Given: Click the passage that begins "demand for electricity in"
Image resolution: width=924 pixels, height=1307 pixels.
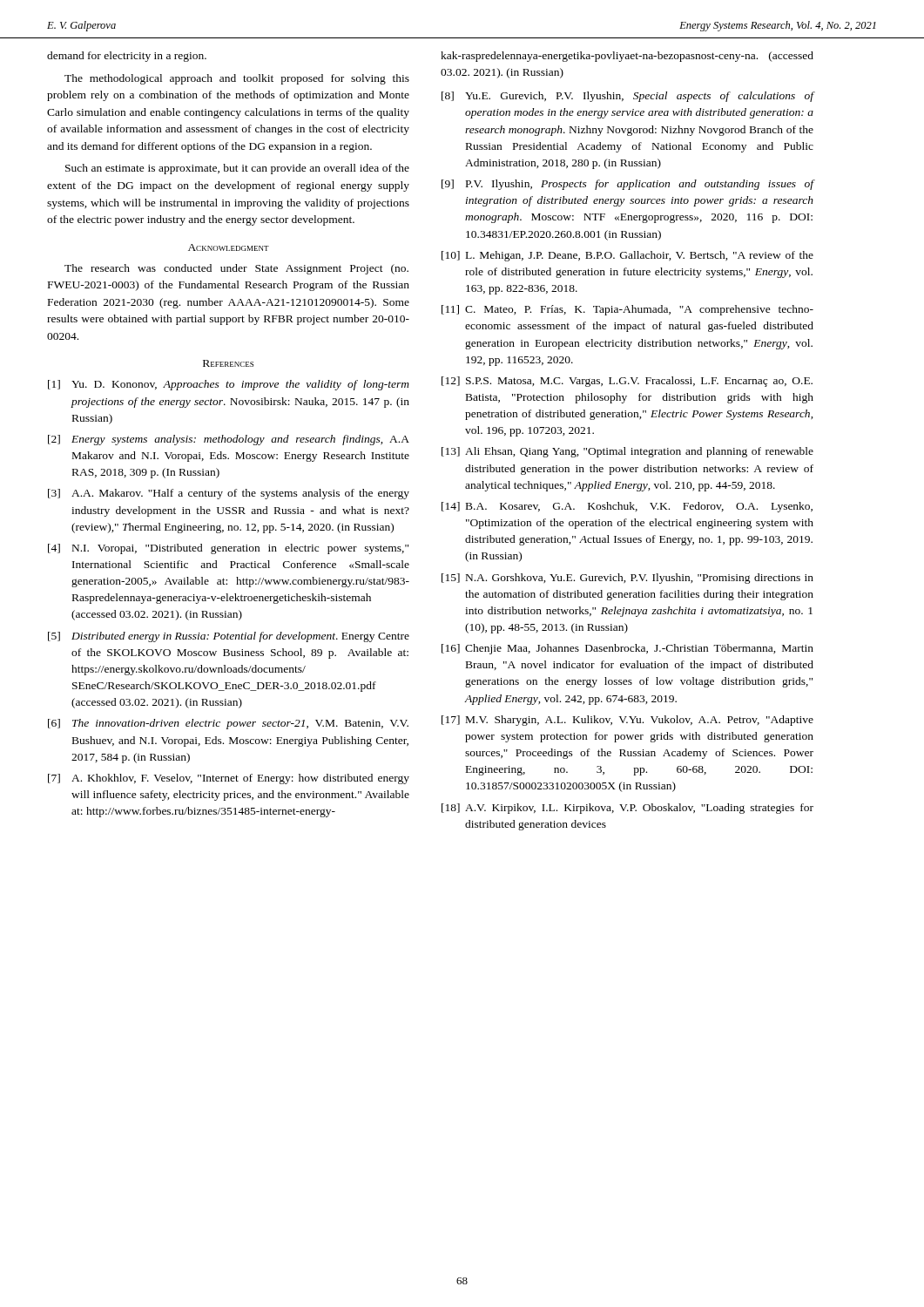Looking at the screenshot, I should (228, 137).
